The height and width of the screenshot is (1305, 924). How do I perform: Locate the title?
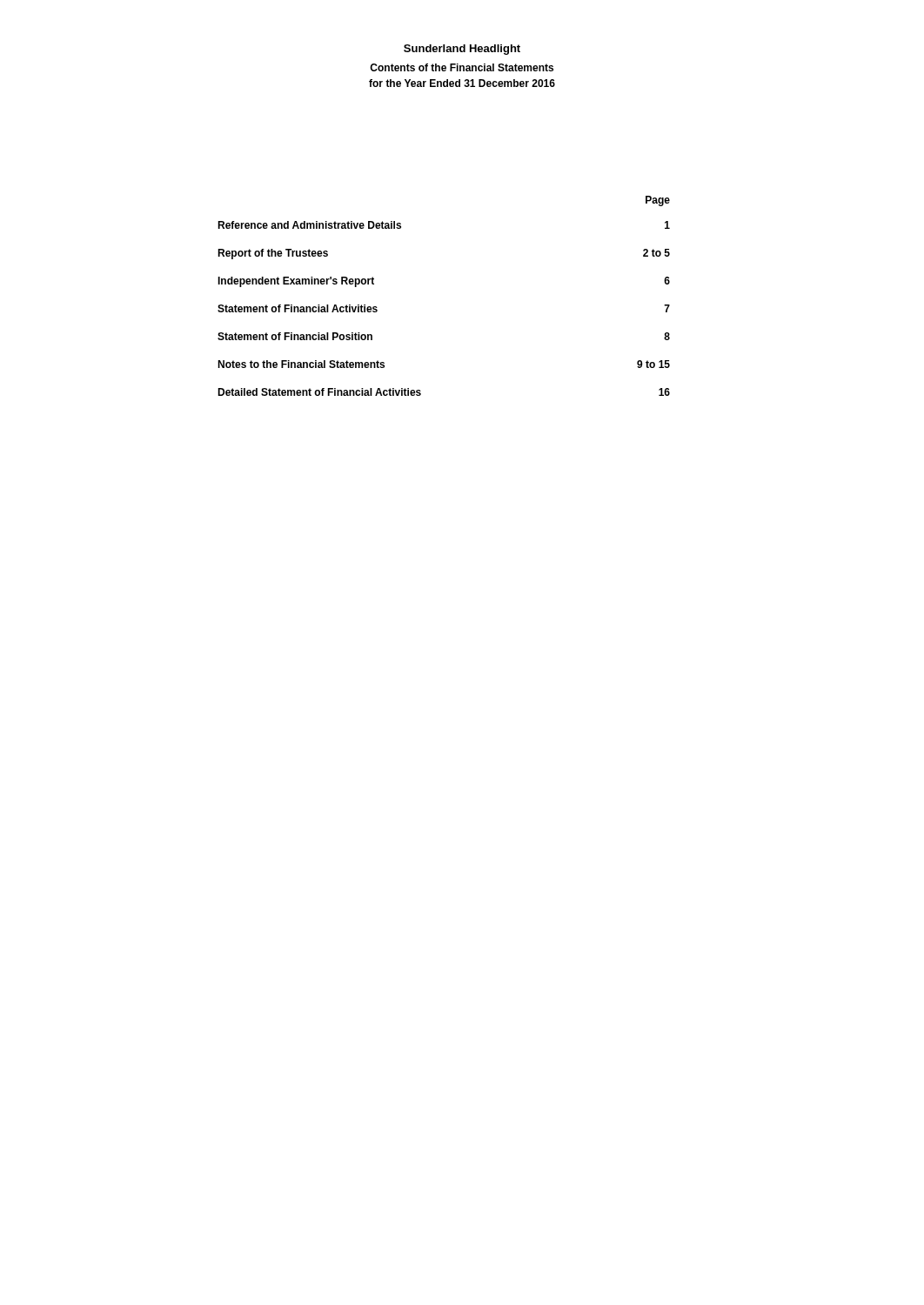tap(462, 48)
